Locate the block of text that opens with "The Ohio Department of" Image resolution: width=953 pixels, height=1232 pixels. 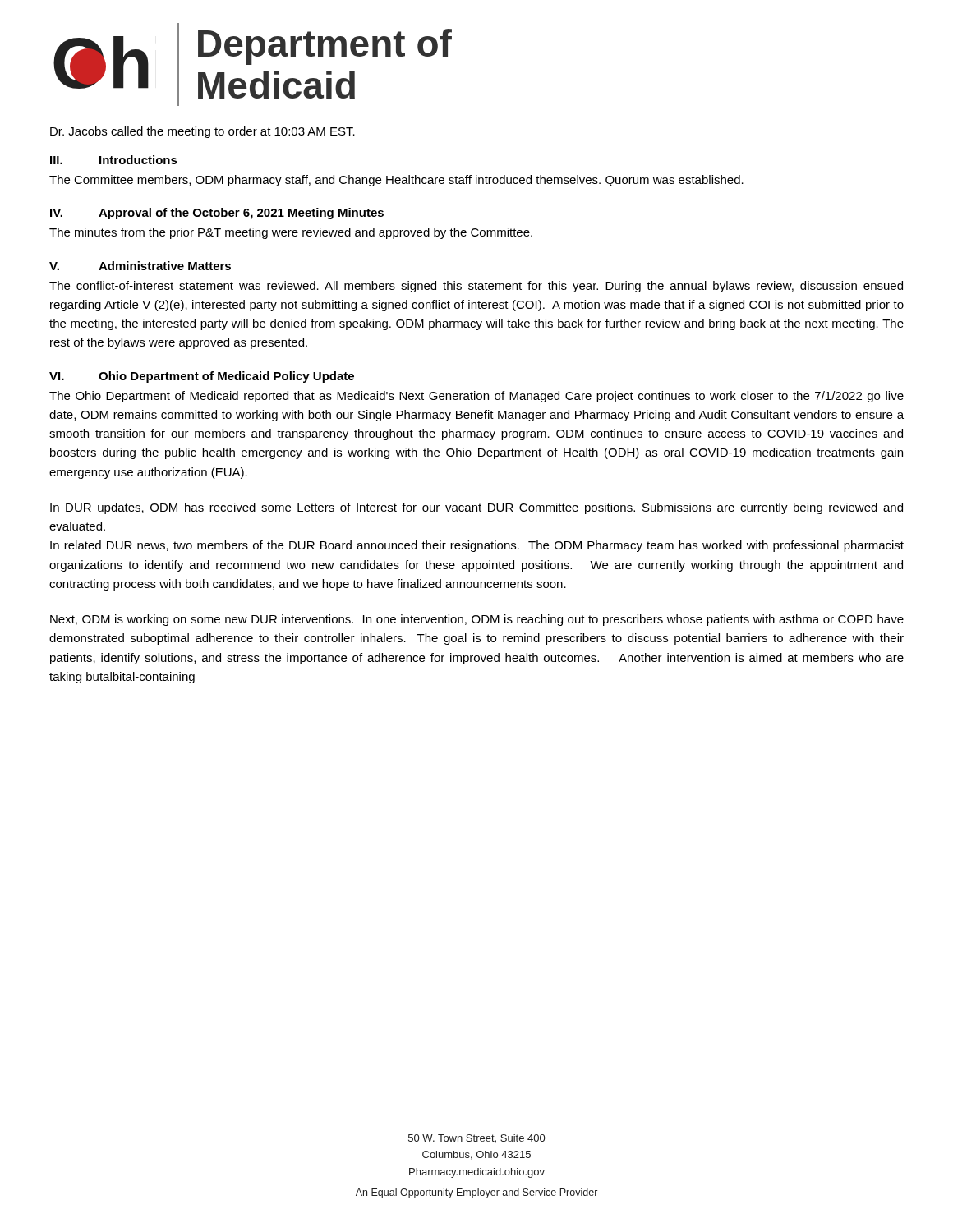[x=476, y=433]
